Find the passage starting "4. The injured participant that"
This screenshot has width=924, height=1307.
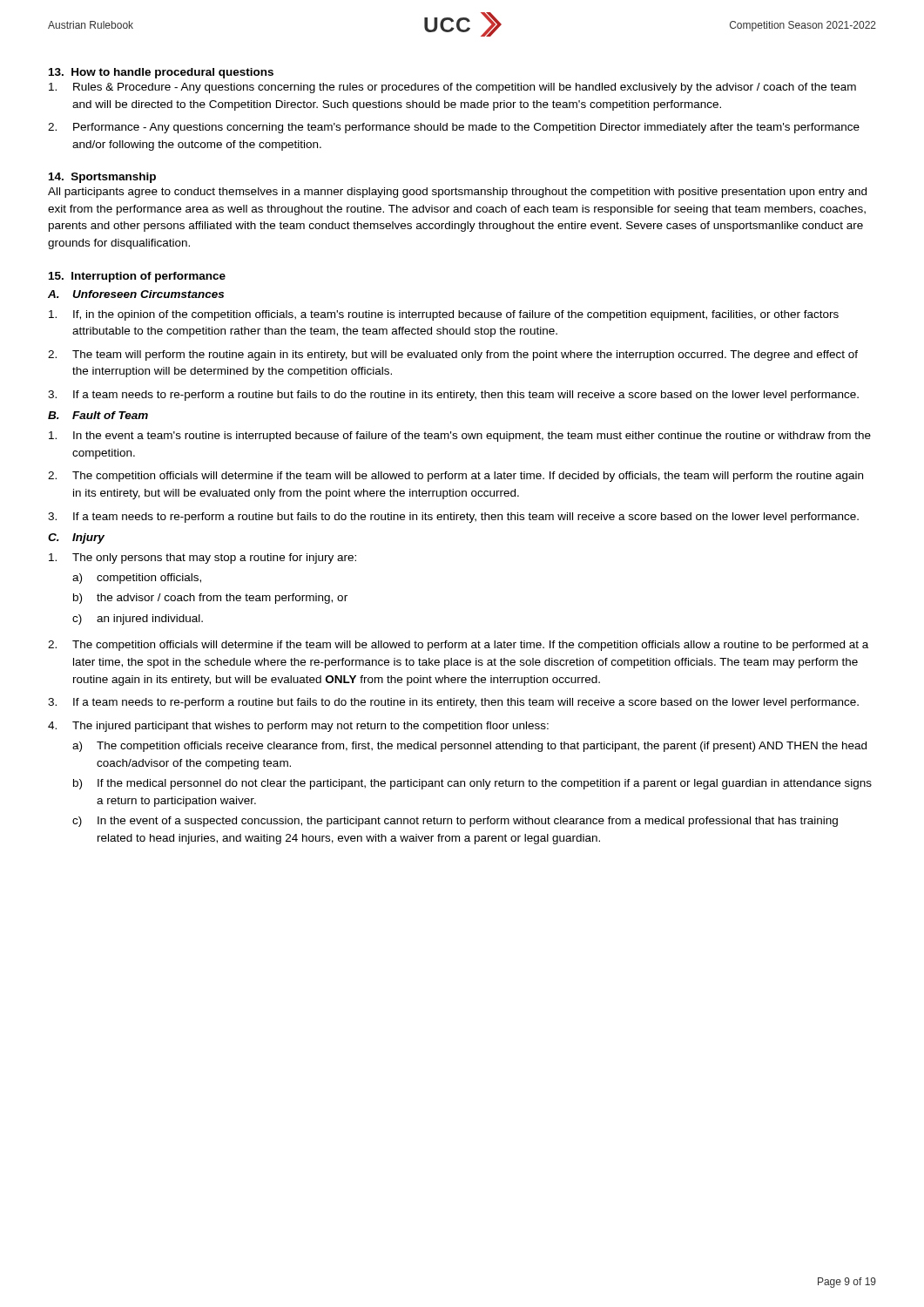pyautogui.click(x=462, y=783)
